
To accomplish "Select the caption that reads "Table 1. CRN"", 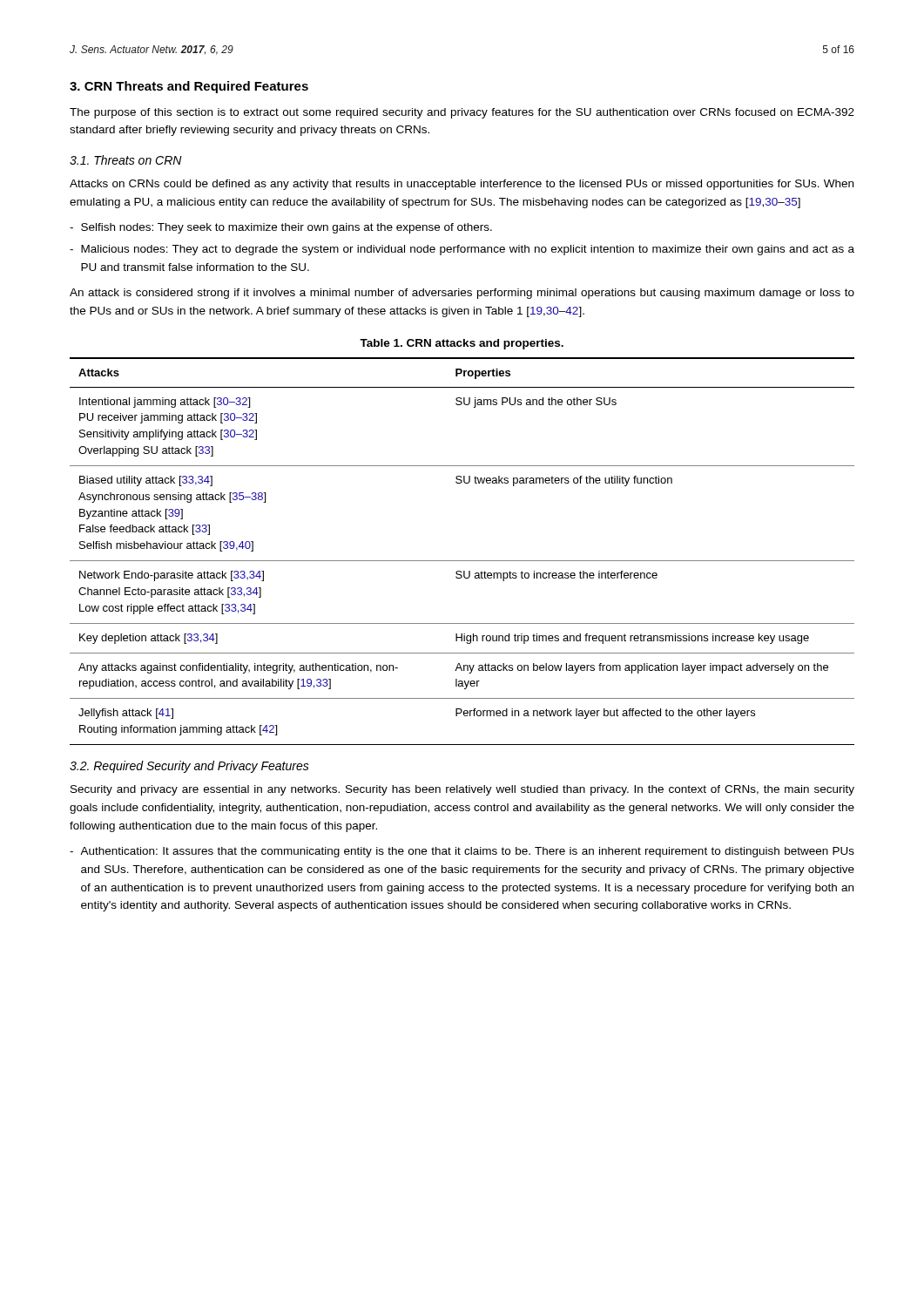I will (462, 343).
